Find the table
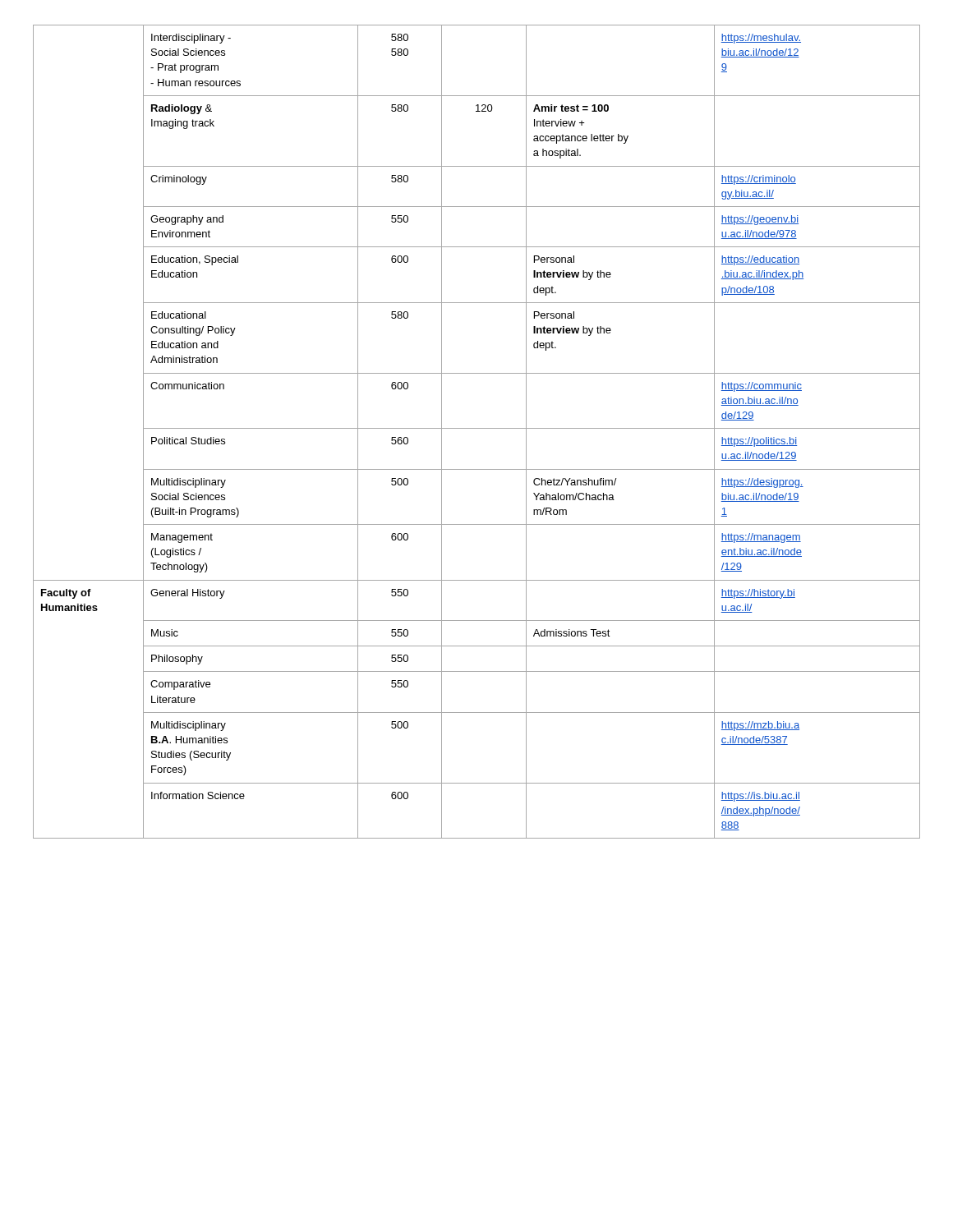 [476, 432]
